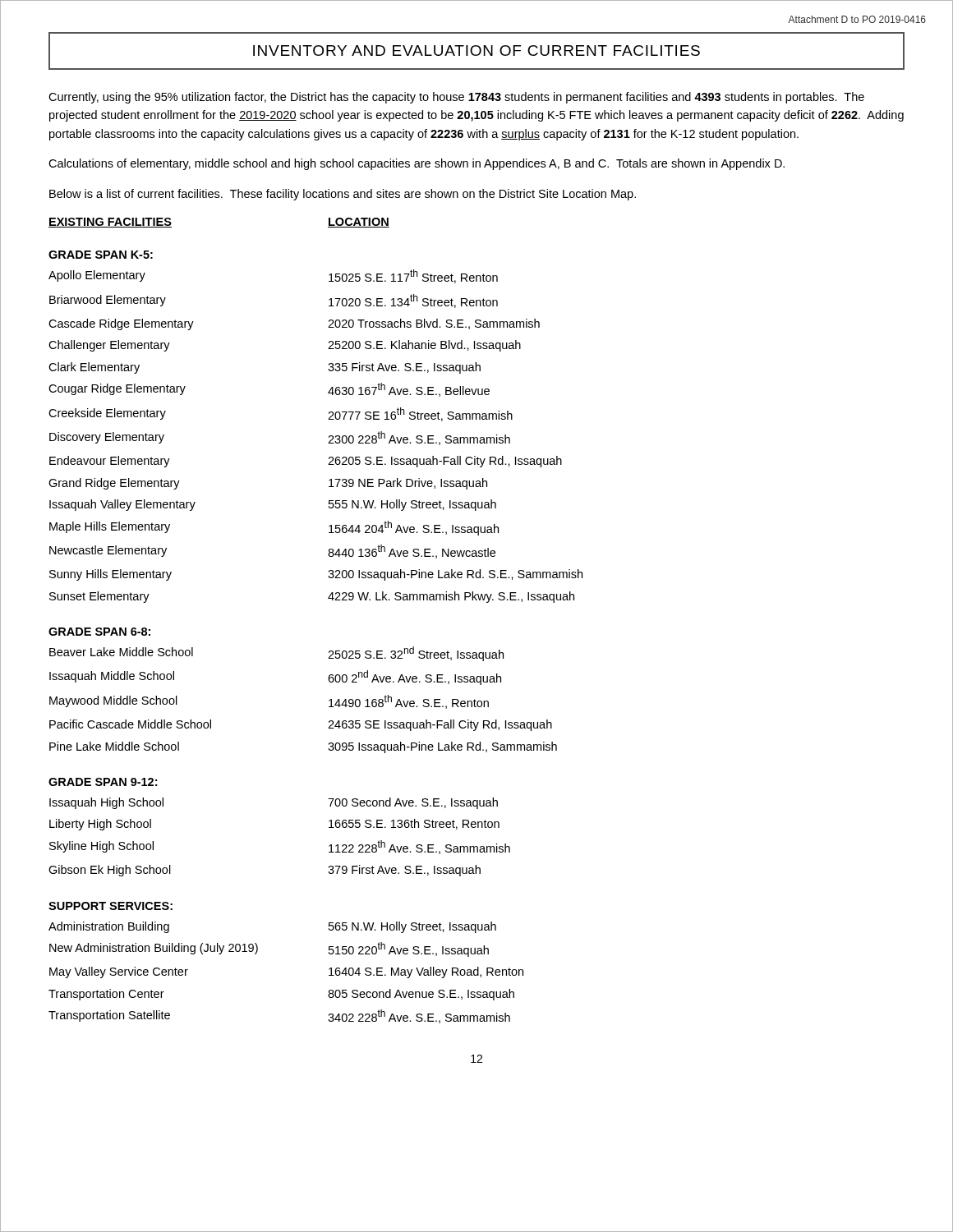Find the block starting "Cougar Ridge Elementary"
Image resolution: width=953 pixels, height=1232 pixels.
tap(117, 389)
